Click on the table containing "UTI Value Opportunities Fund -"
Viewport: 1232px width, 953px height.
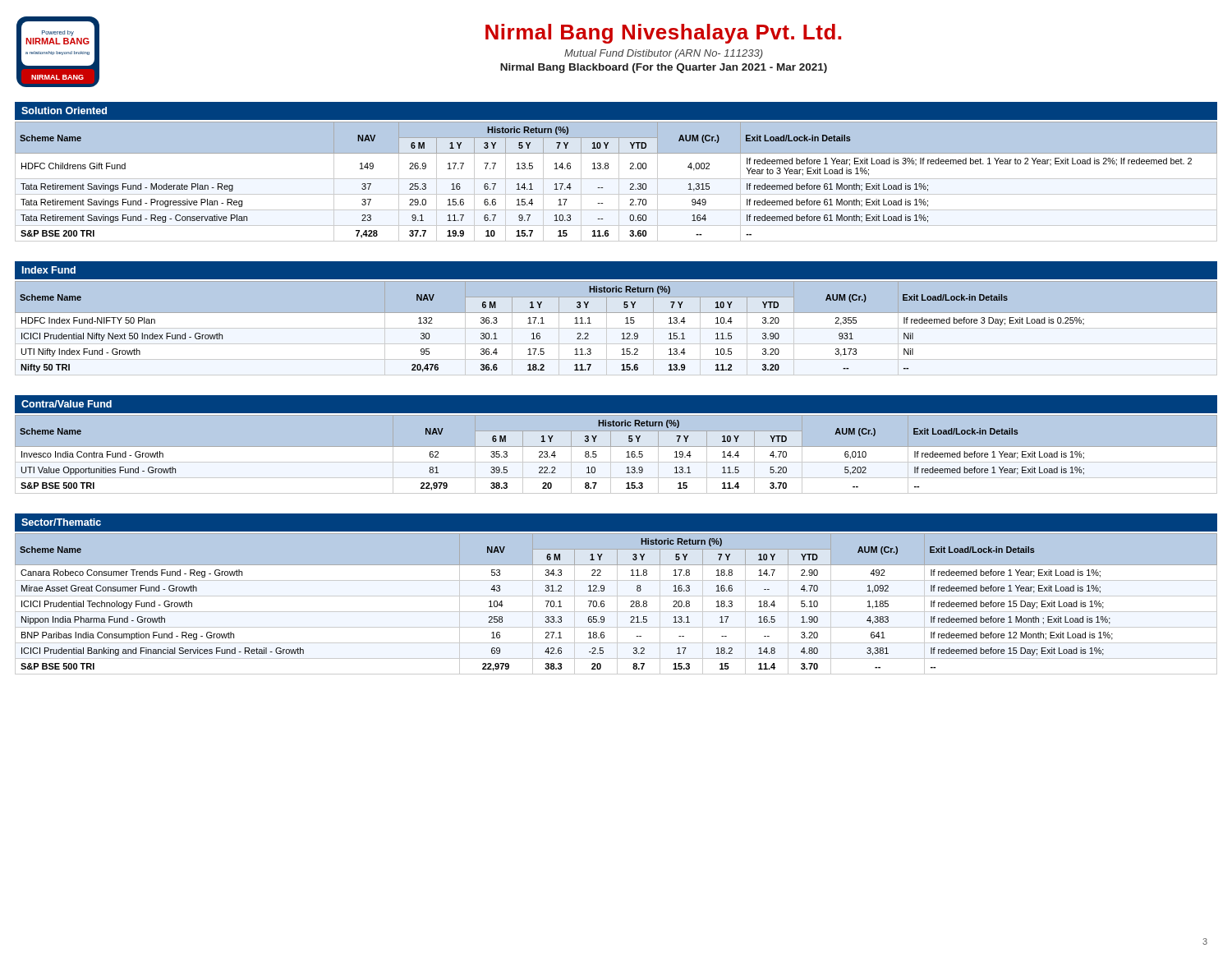click(616, 457)
